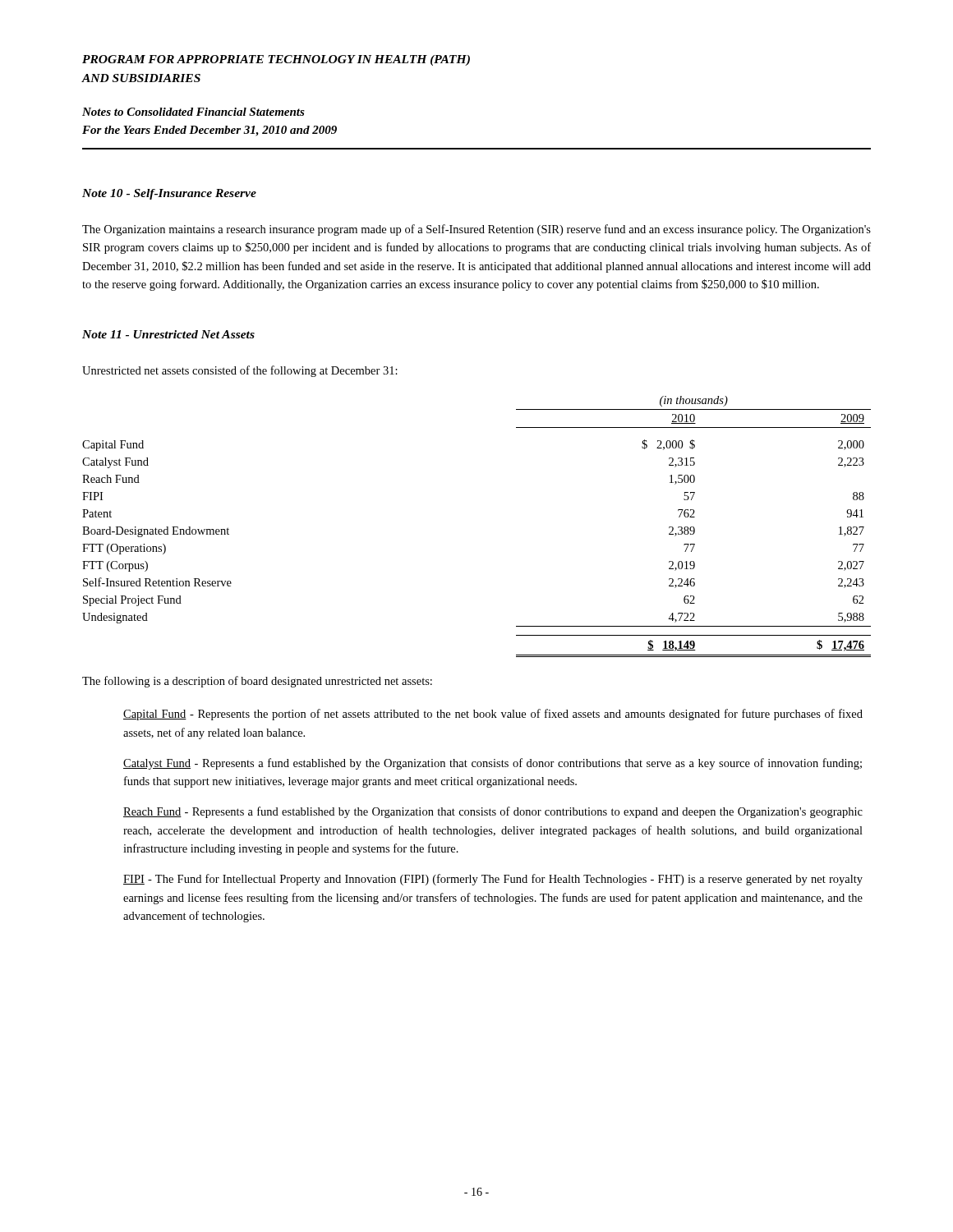Click the table
This screenshot has height=1232, width=953.
point(476,524)
